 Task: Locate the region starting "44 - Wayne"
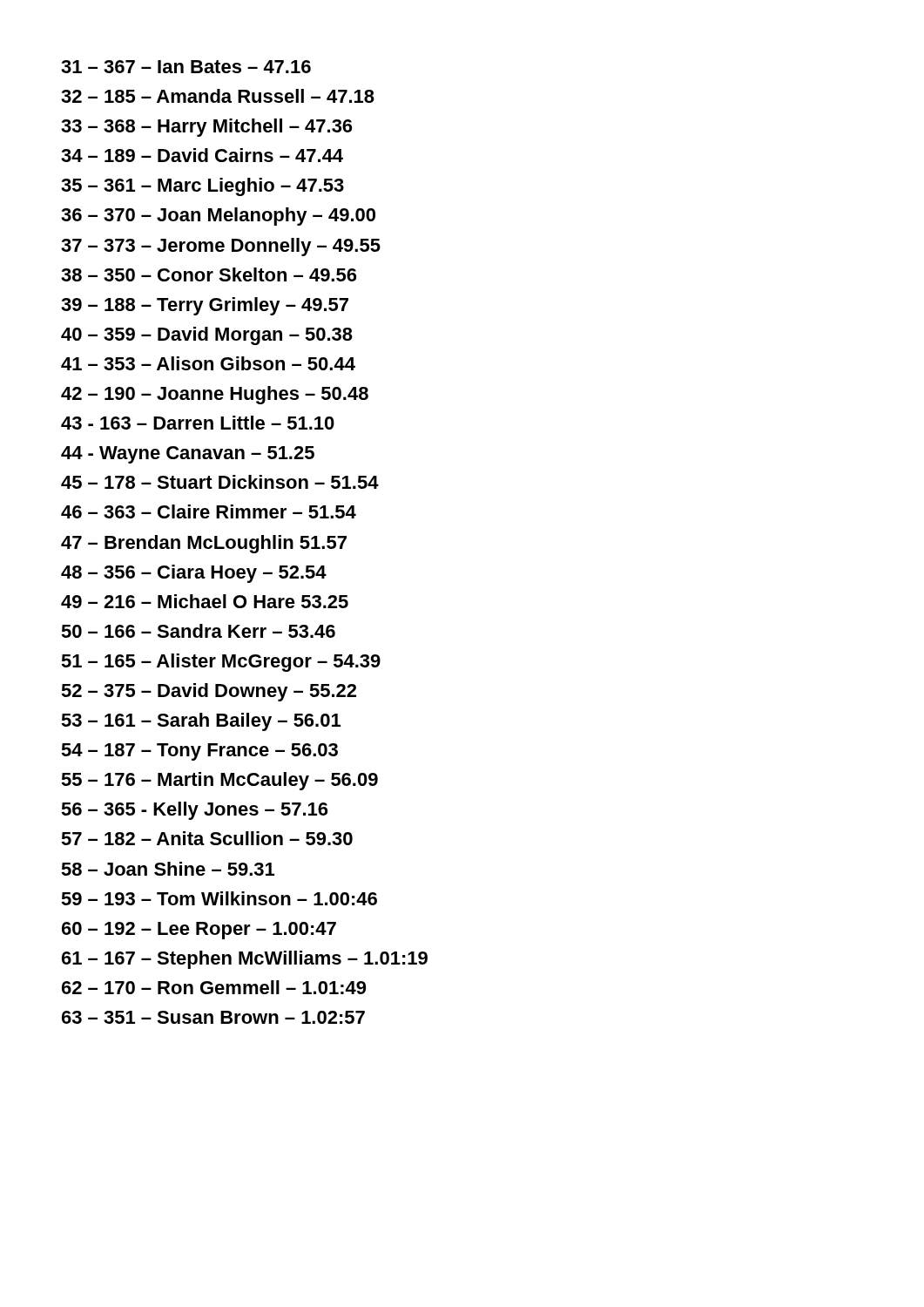[188, 453]
